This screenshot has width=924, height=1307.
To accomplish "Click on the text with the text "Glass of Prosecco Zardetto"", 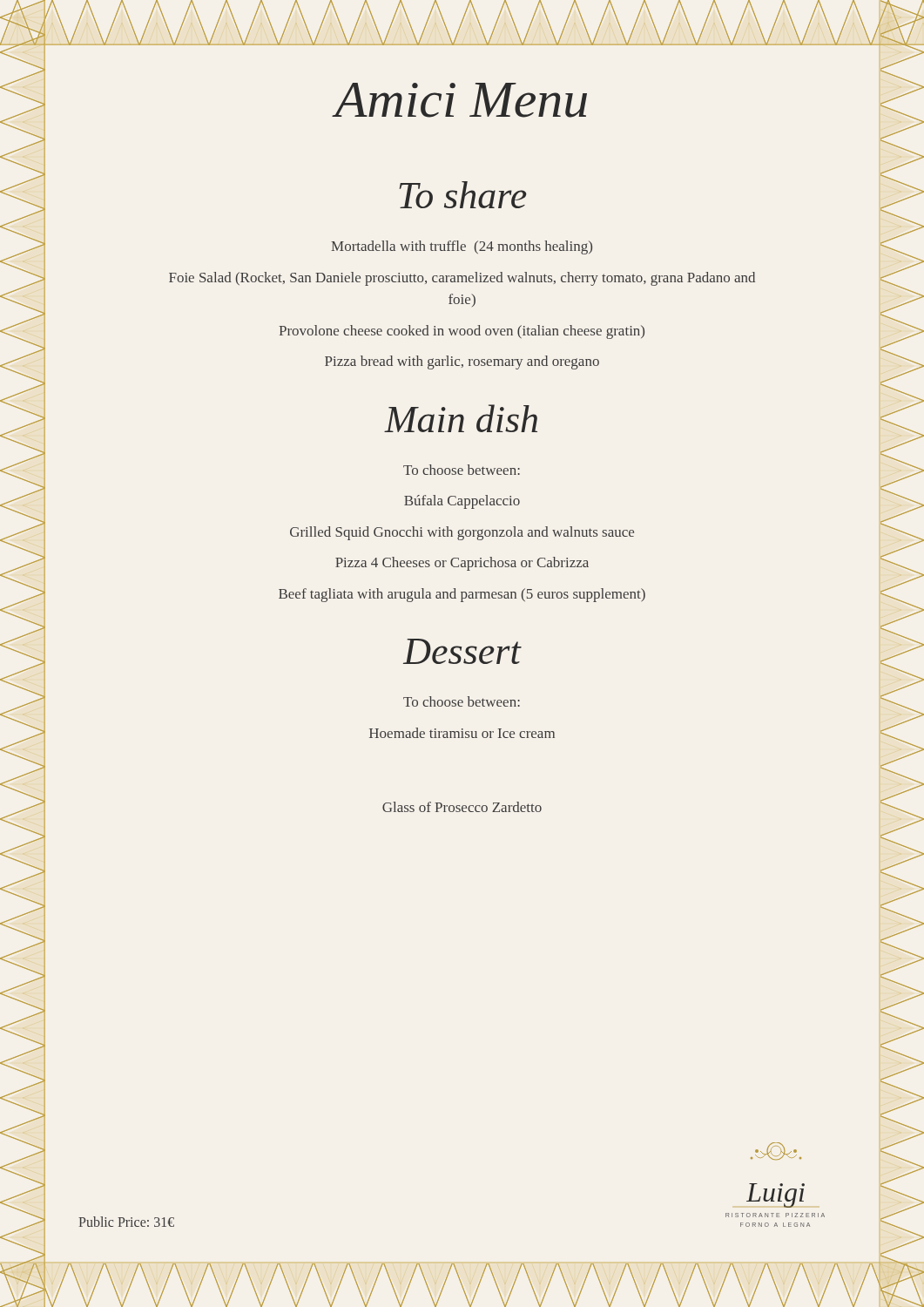I will pyautogui.click(x=462, y=807).
